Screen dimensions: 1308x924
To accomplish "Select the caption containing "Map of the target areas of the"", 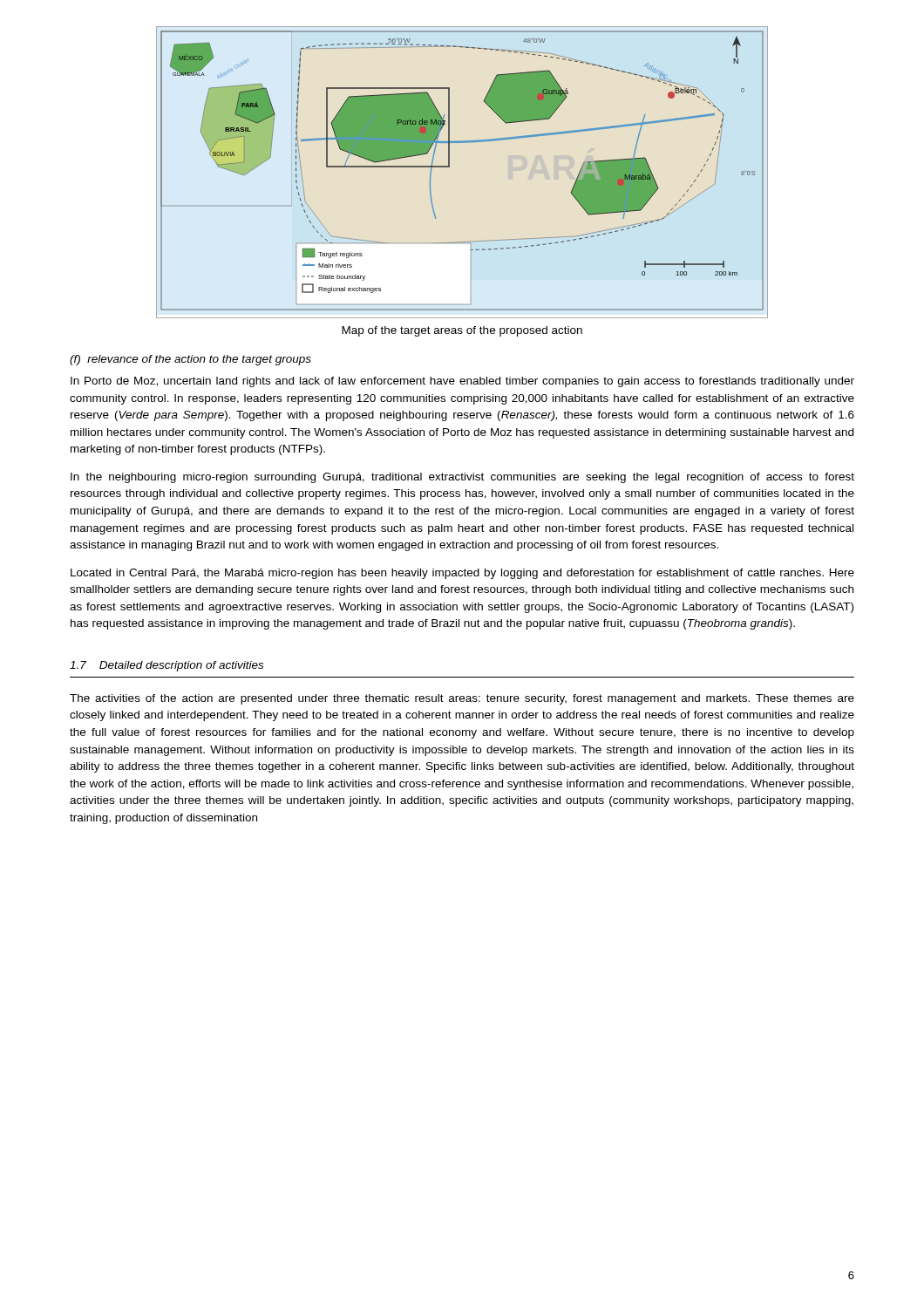I will pos(462,330).
